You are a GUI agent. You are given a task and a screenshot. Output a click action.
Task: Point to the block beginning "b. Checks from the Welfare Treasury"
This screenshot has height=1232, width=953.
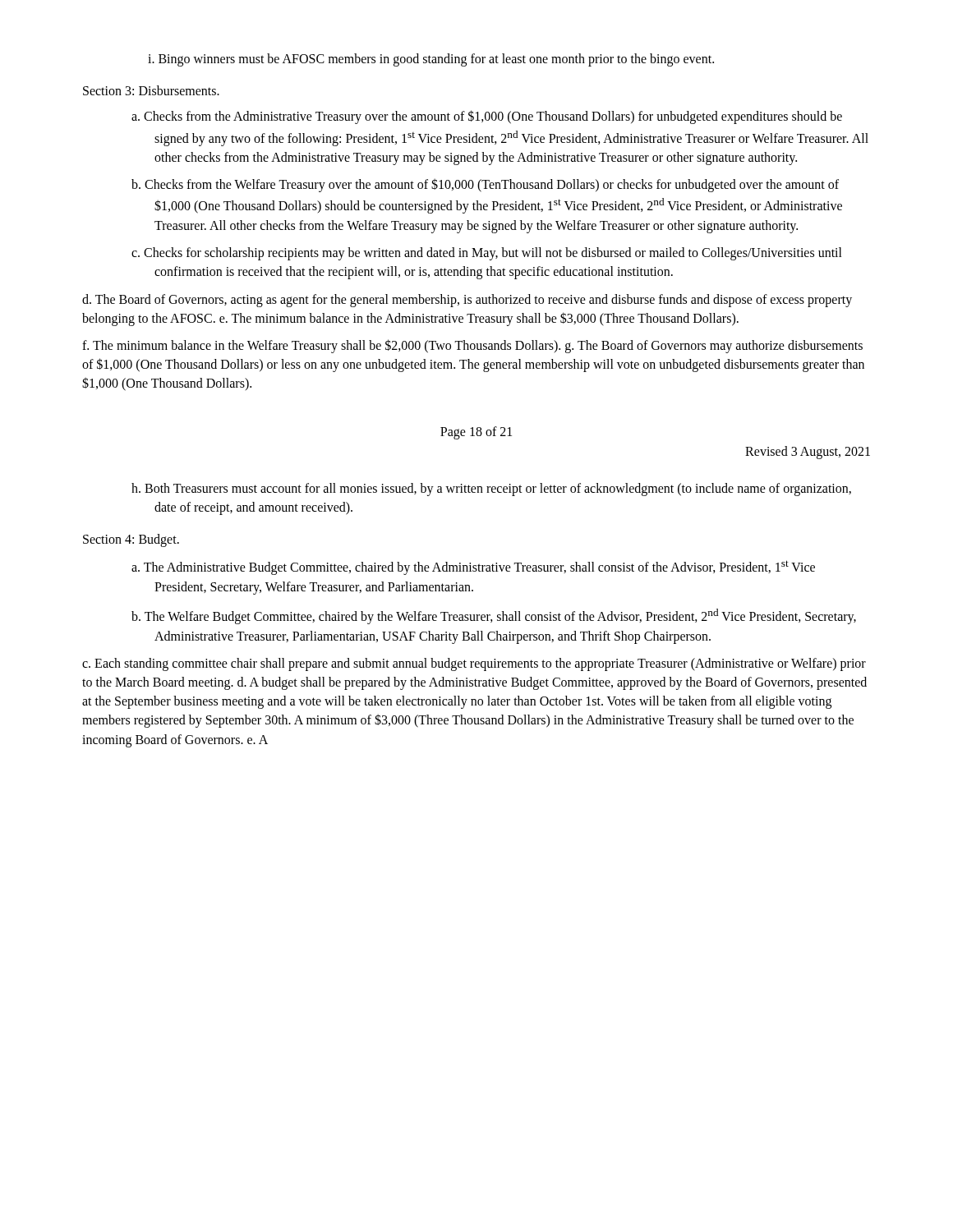pyautogui.click(x=487, y=205)
